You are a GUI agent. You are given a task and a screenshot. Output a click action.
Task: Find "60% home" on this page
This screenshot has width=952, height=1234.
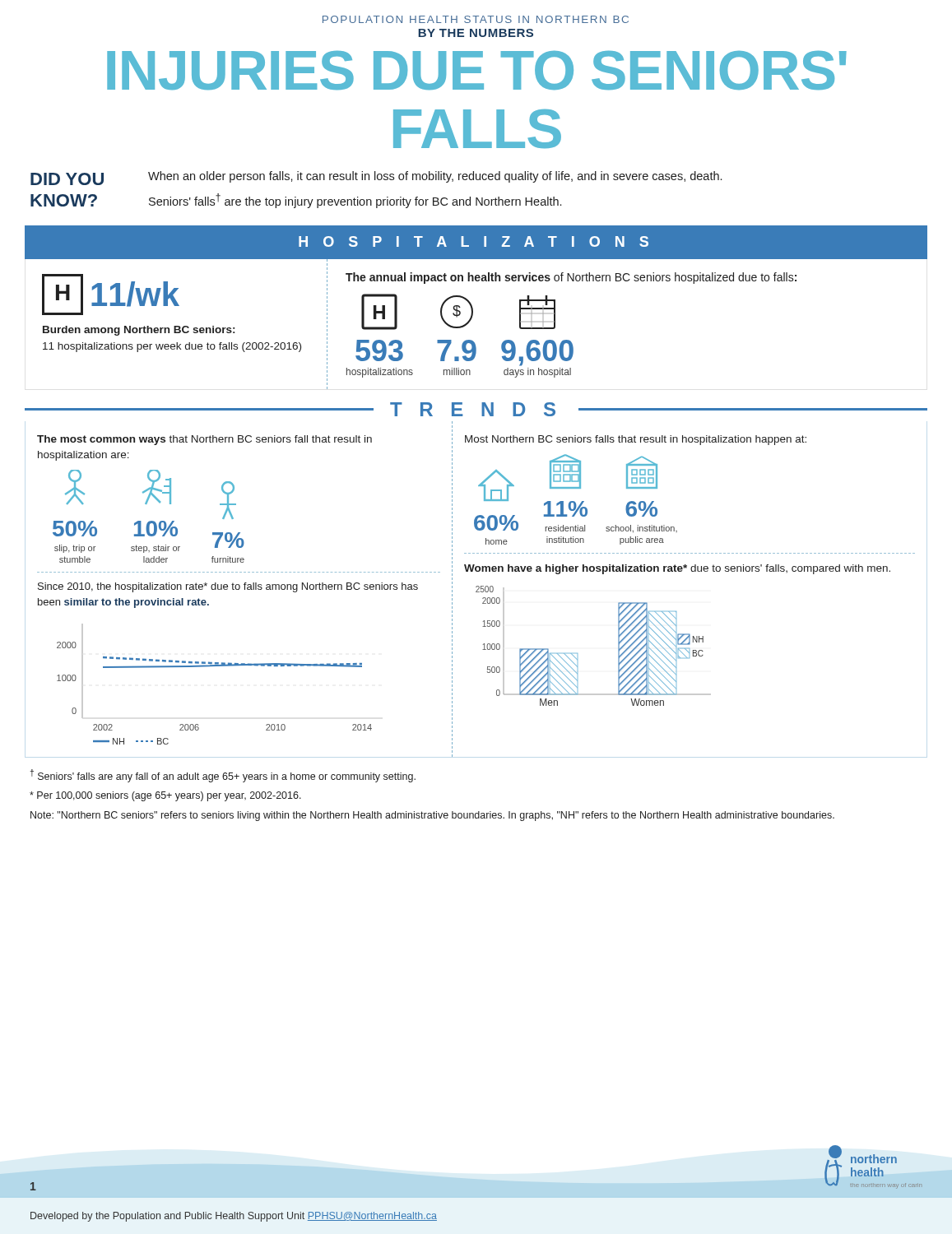(x=496, y=507)
